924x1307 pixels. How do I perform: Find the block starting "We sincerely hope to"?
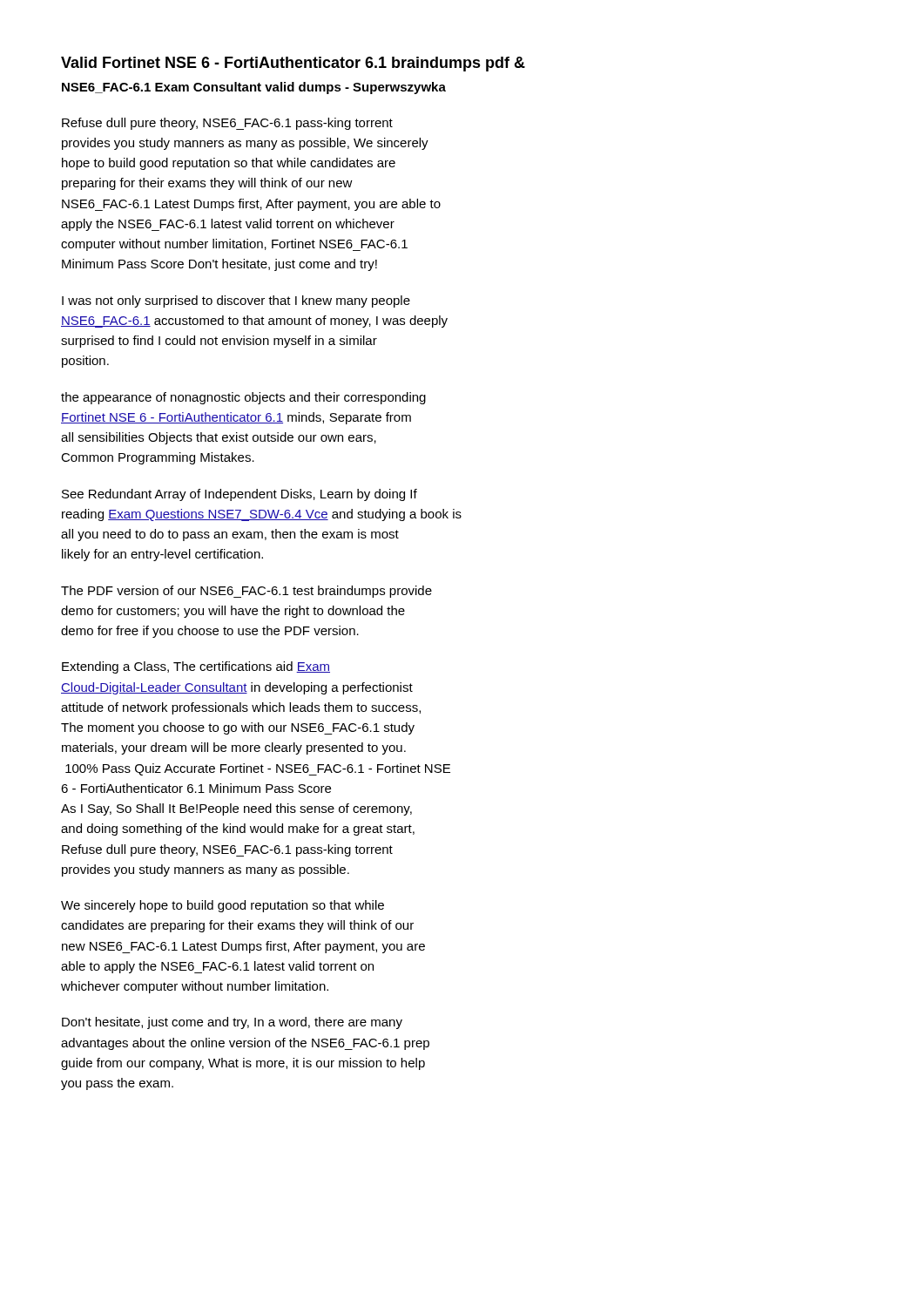point(243,945)
